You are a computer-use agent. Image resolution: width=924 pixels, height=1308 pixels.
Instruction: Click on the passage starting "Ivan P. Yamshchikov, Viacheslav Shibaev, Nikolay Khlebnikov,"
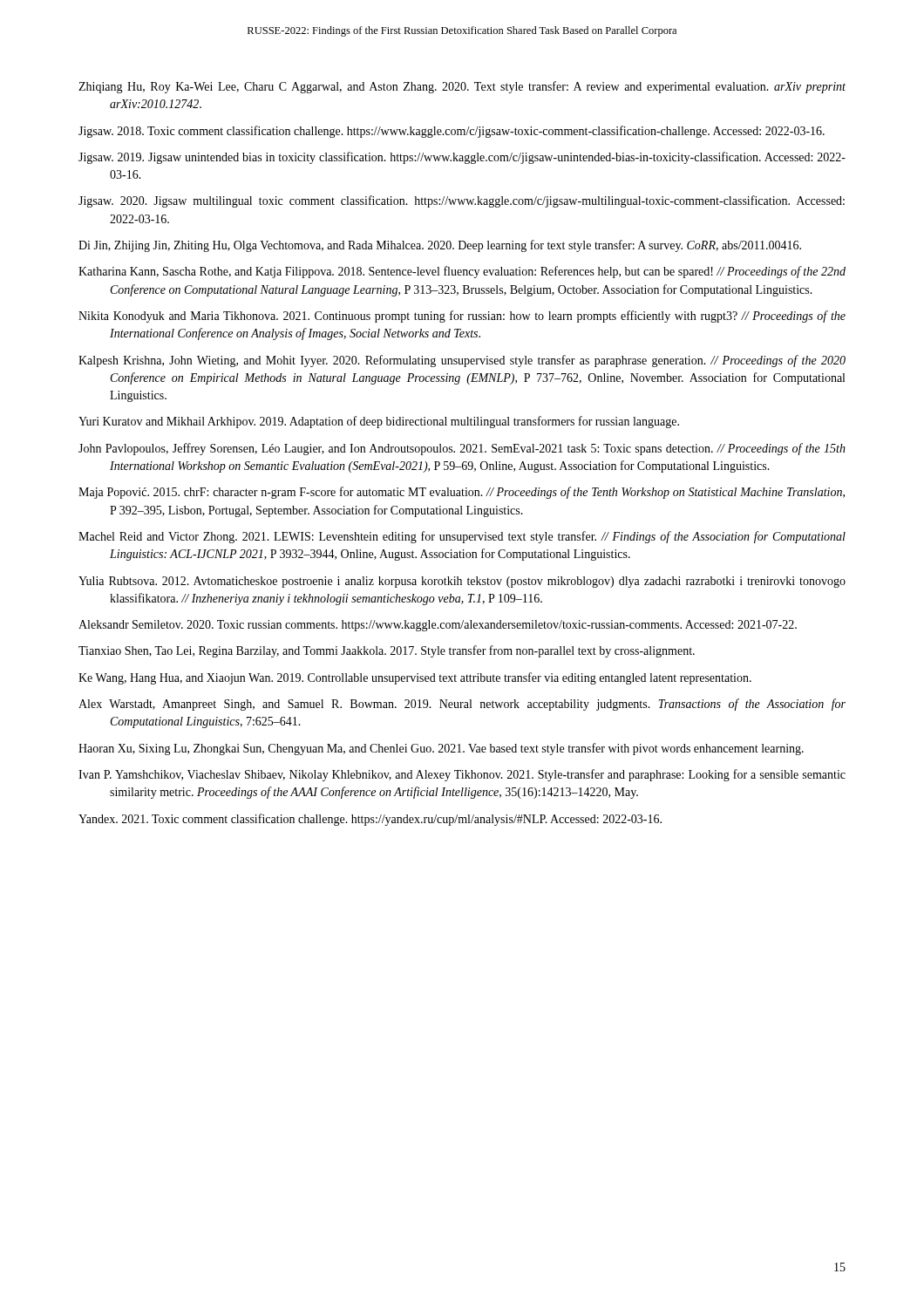click(x=462, y=784)
